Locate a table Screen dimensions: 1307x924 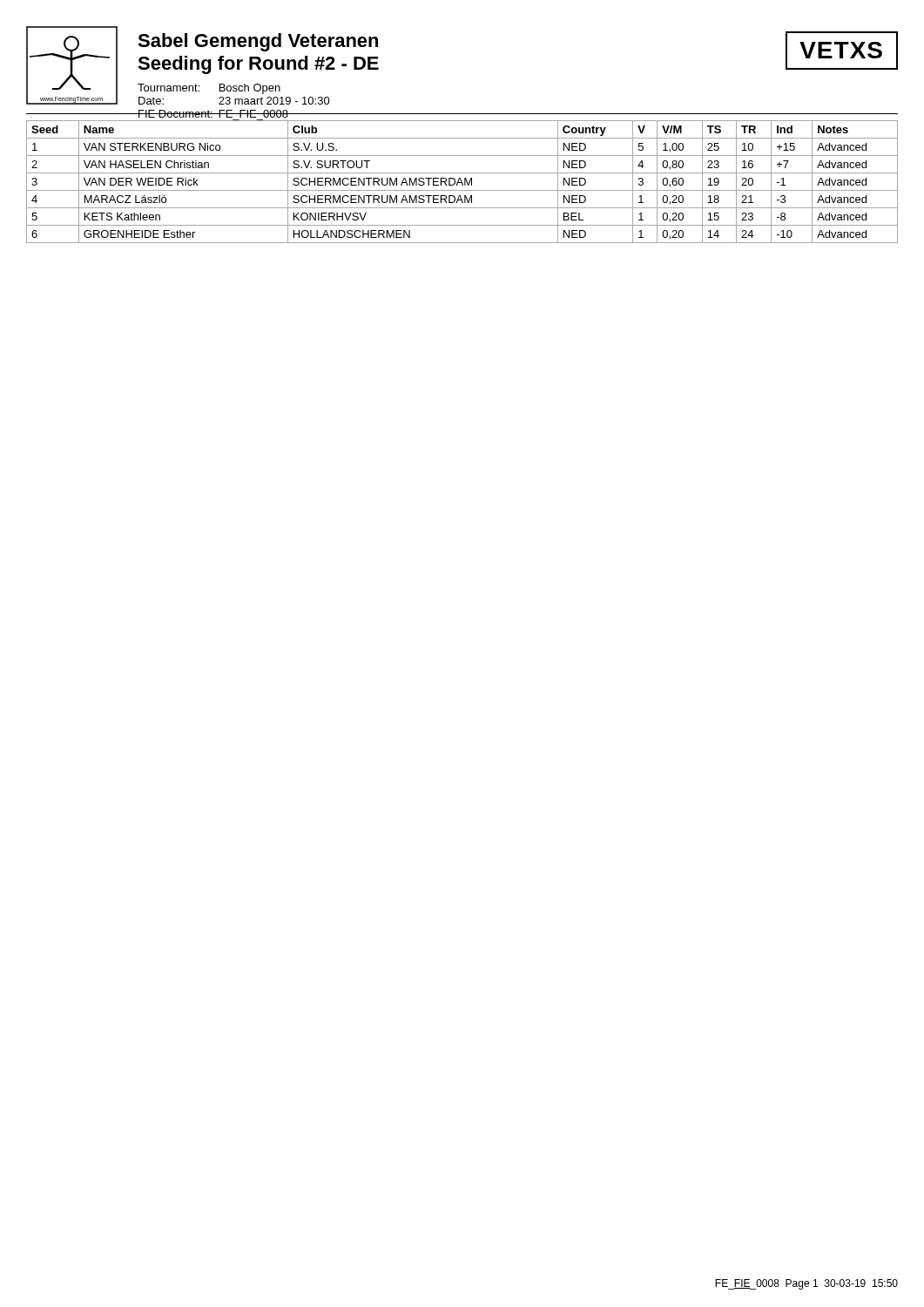462,182
